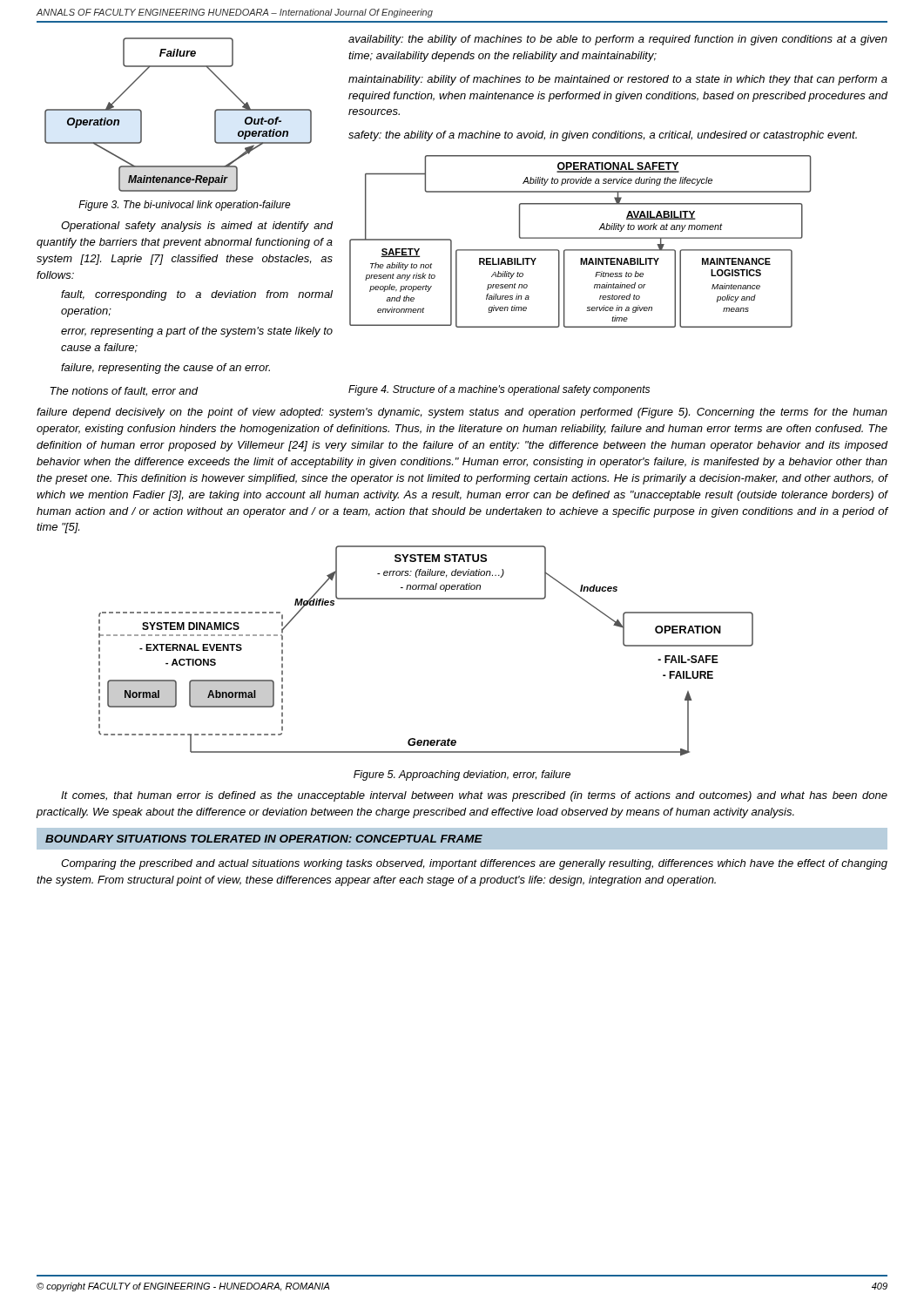Image resolution: width=924 pixels, height=1307 pixels.
Task: Select the text block that says "Comparing the prescribed and"
Action: pos(462,871)
